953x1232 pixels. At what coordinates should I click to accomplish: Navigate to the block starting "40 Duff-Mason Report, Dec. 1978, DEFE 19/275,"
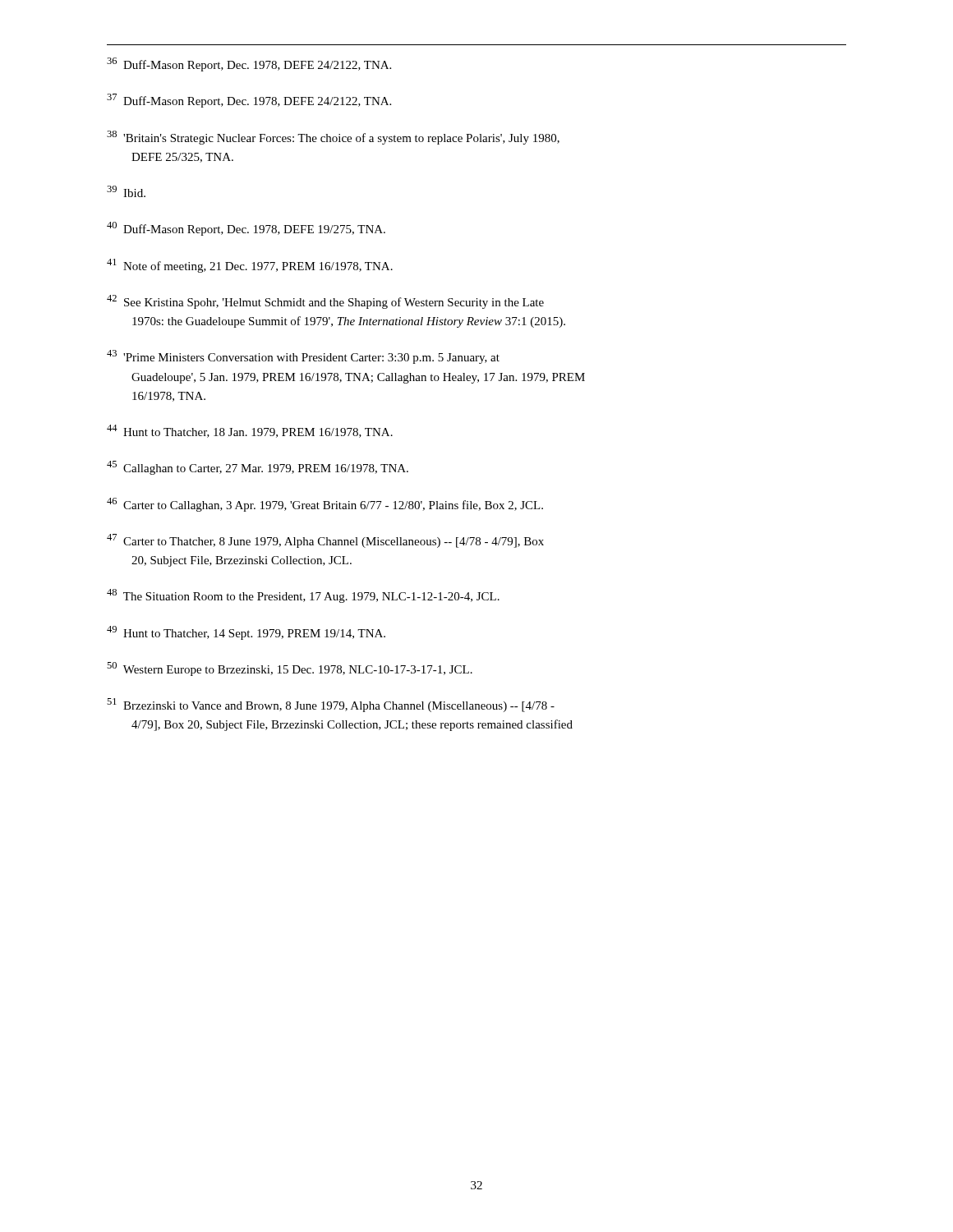pyautogui.click(x=246, y=228)
